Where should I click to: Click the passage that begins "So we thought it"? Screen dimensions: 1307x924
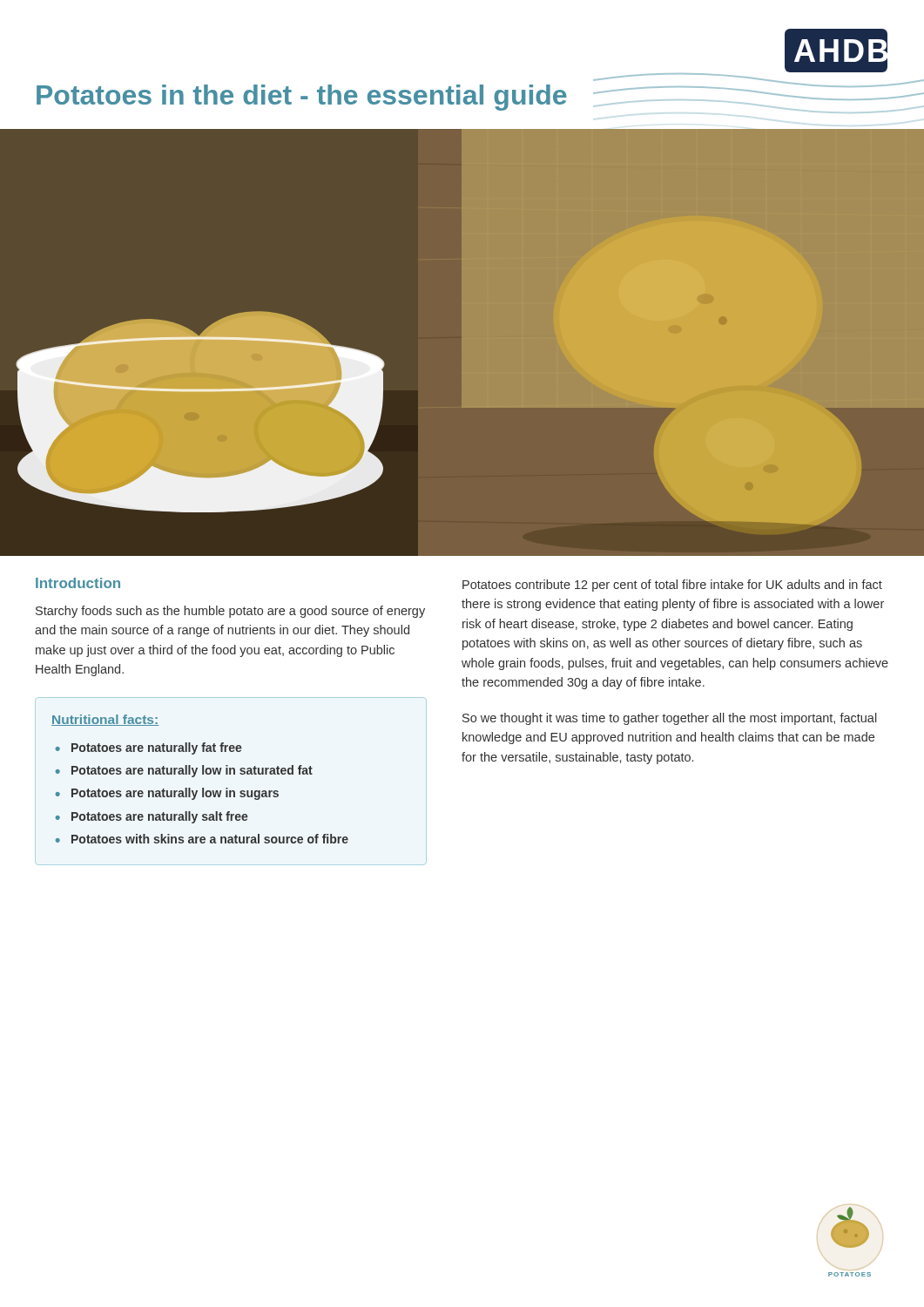click(x=669, y=737)
